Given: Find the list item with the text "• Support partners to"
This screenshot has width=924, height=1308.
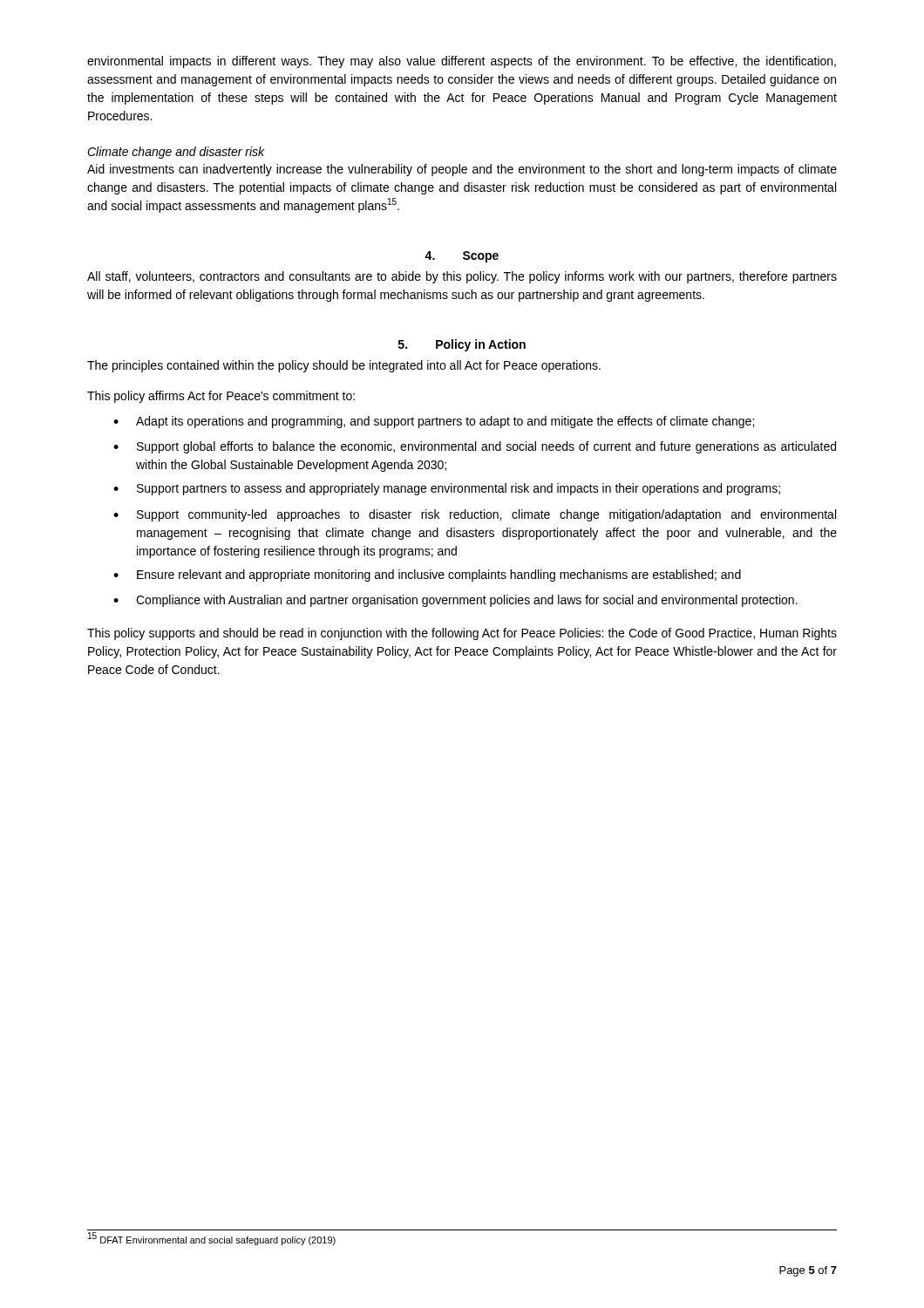Looking at the screenshot, I should click(475, 490).
